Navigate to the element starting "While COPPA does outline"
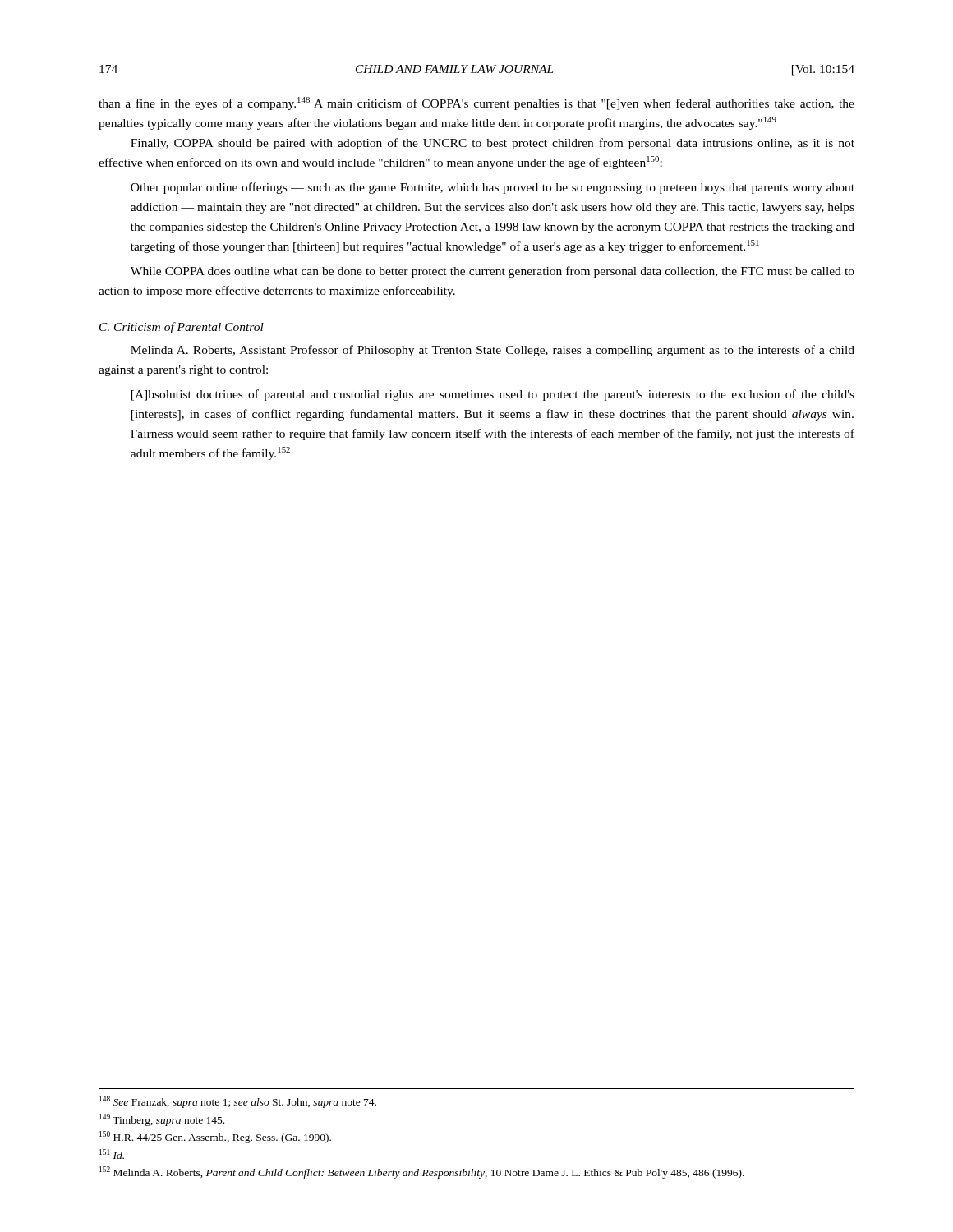Image resolution: width=953 pixels, height=1232 pixels. [476, 281]
